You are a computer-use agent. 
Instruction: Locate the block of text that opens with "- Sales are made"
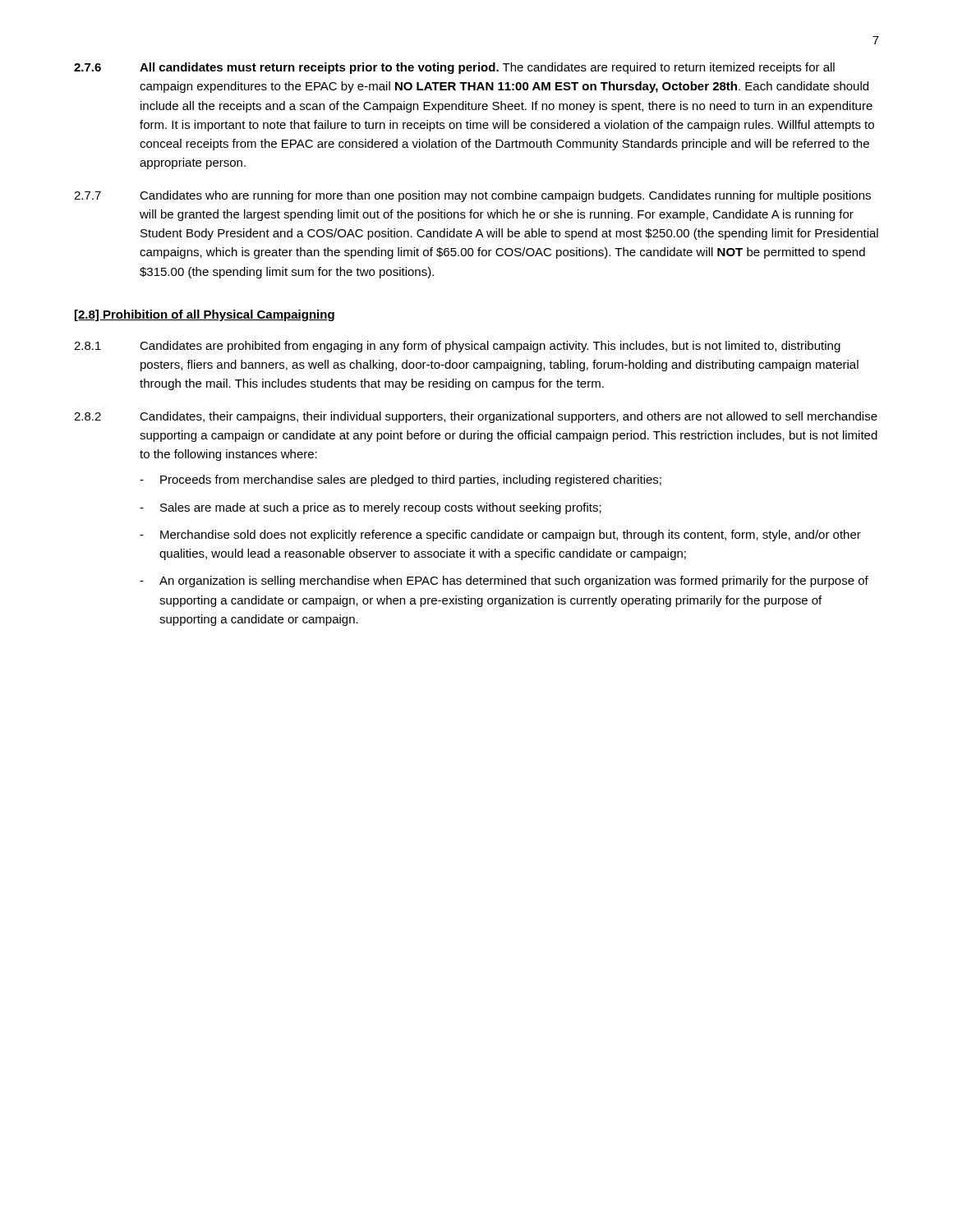(x=509, y=507)
